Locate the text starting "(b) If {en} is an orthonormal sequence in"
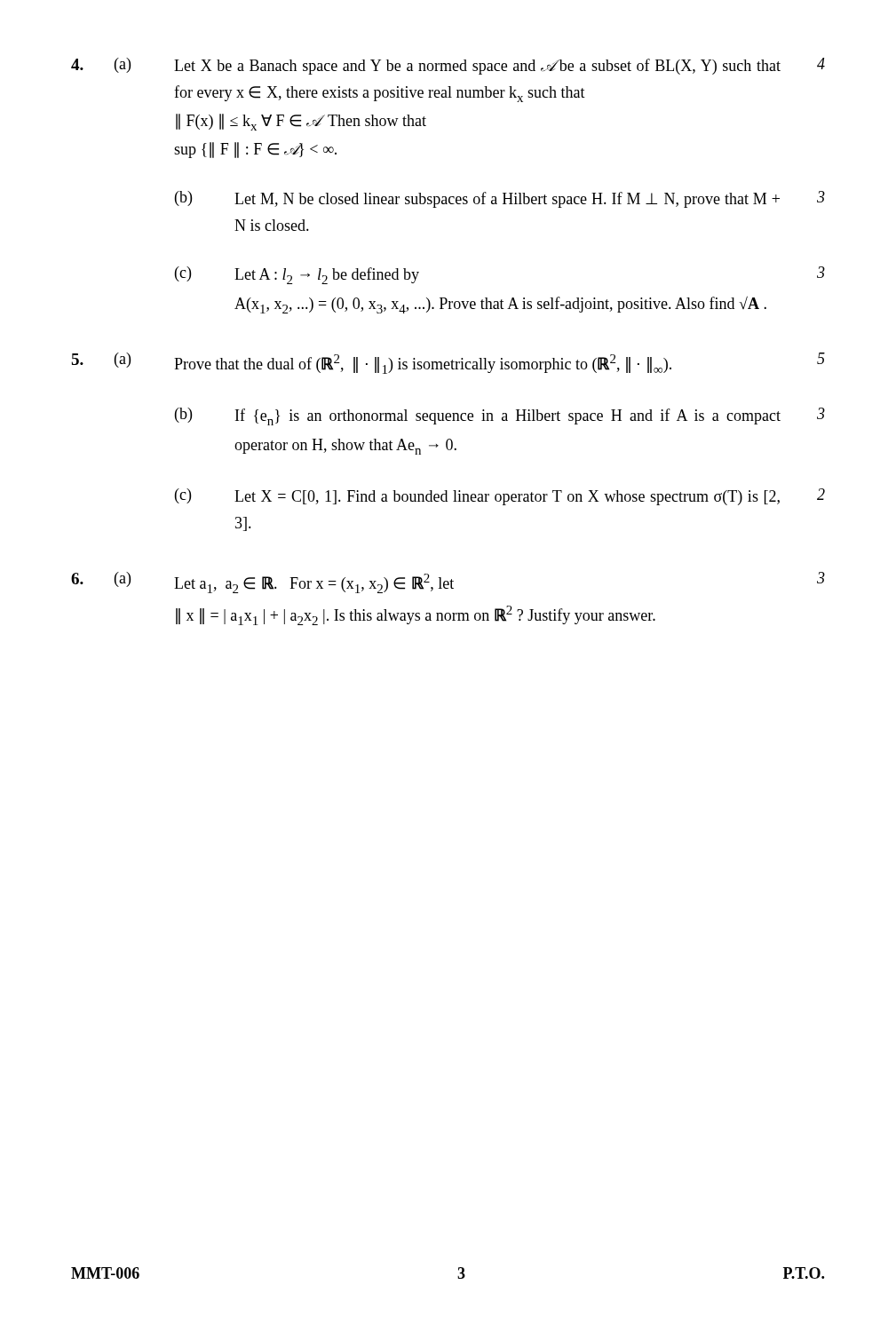The width and height of the screenshot is (896, 1332). [500, 416]
